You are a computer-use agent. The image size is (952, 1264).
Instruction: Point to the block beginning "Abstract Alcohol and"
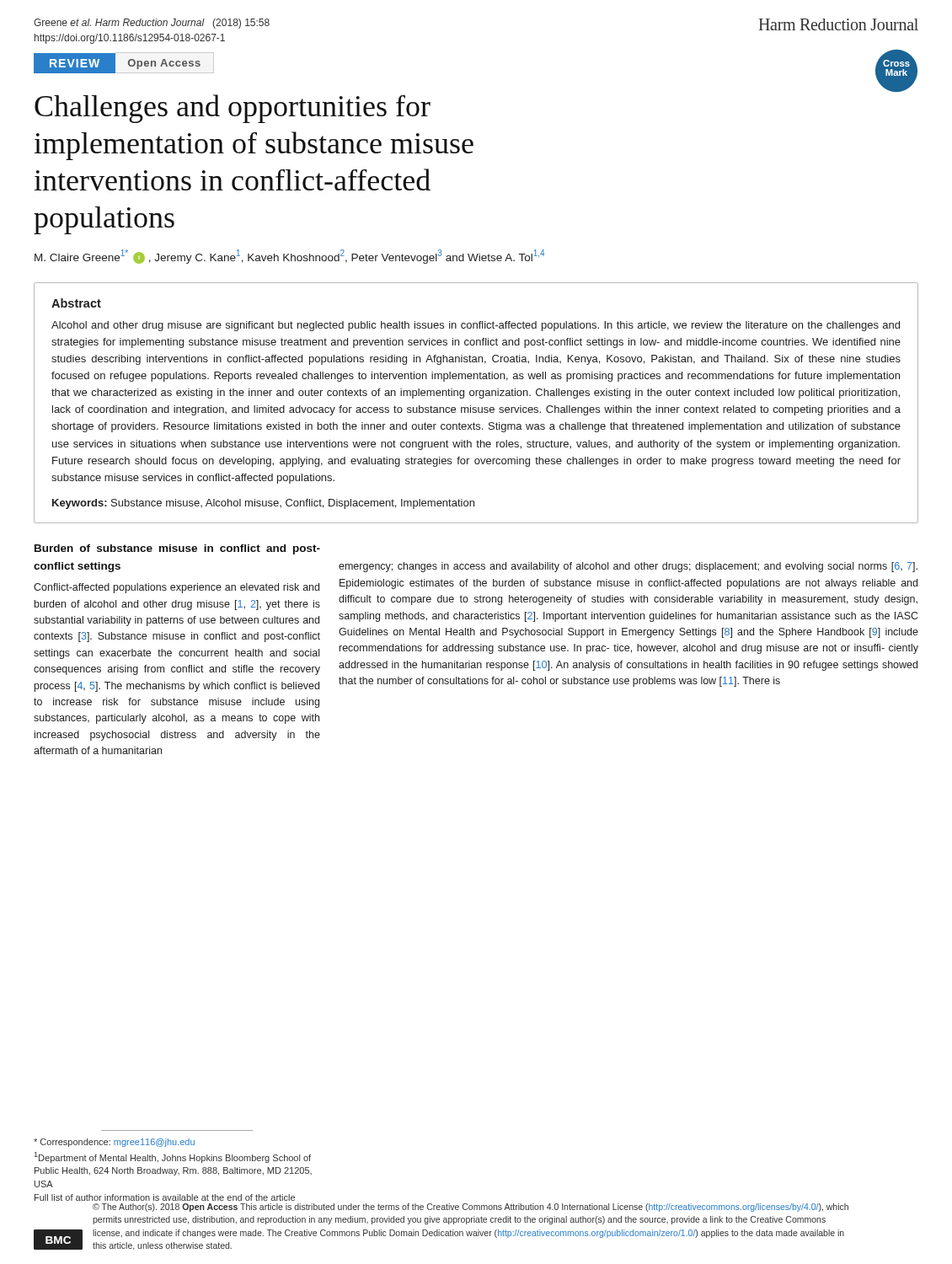click(x=476, y=404)
